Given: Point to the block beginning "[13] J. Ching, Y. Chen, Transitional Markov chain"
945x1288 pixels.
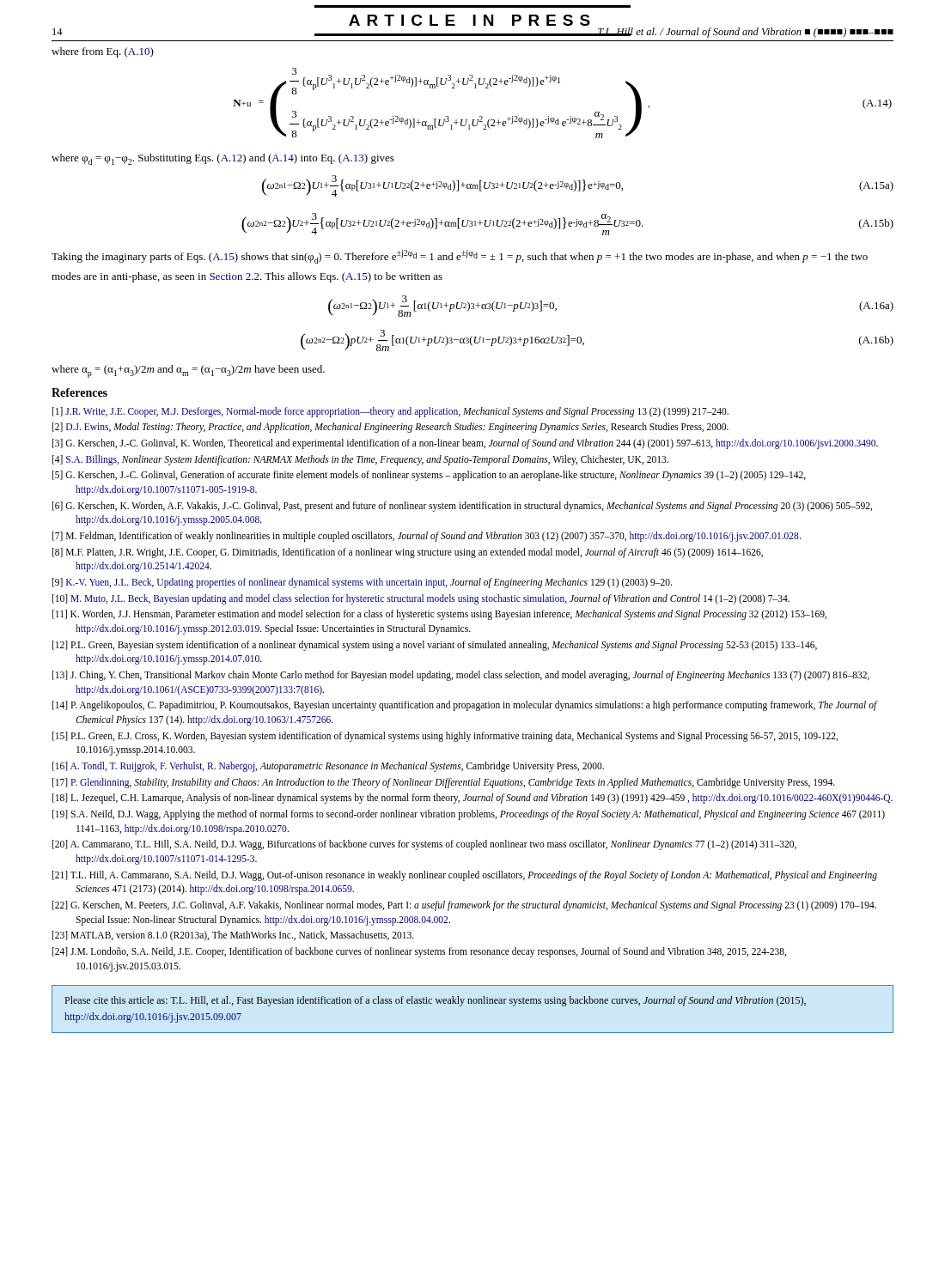Looking at the screenshot, I should (x=461, y=682).
